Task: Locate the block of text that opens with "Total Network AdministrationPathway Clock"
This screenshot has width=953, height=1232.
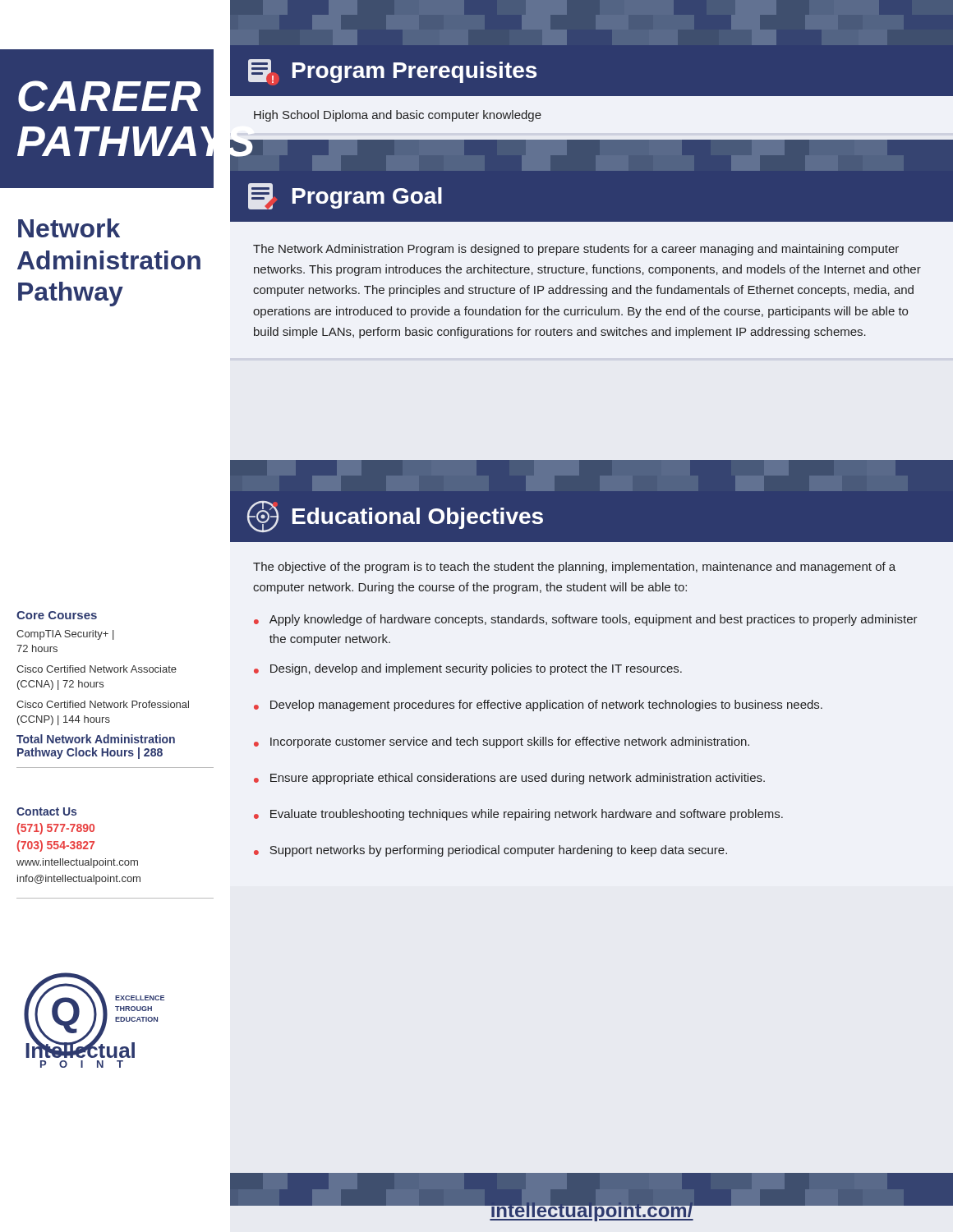Action: [x=96, y=746]
